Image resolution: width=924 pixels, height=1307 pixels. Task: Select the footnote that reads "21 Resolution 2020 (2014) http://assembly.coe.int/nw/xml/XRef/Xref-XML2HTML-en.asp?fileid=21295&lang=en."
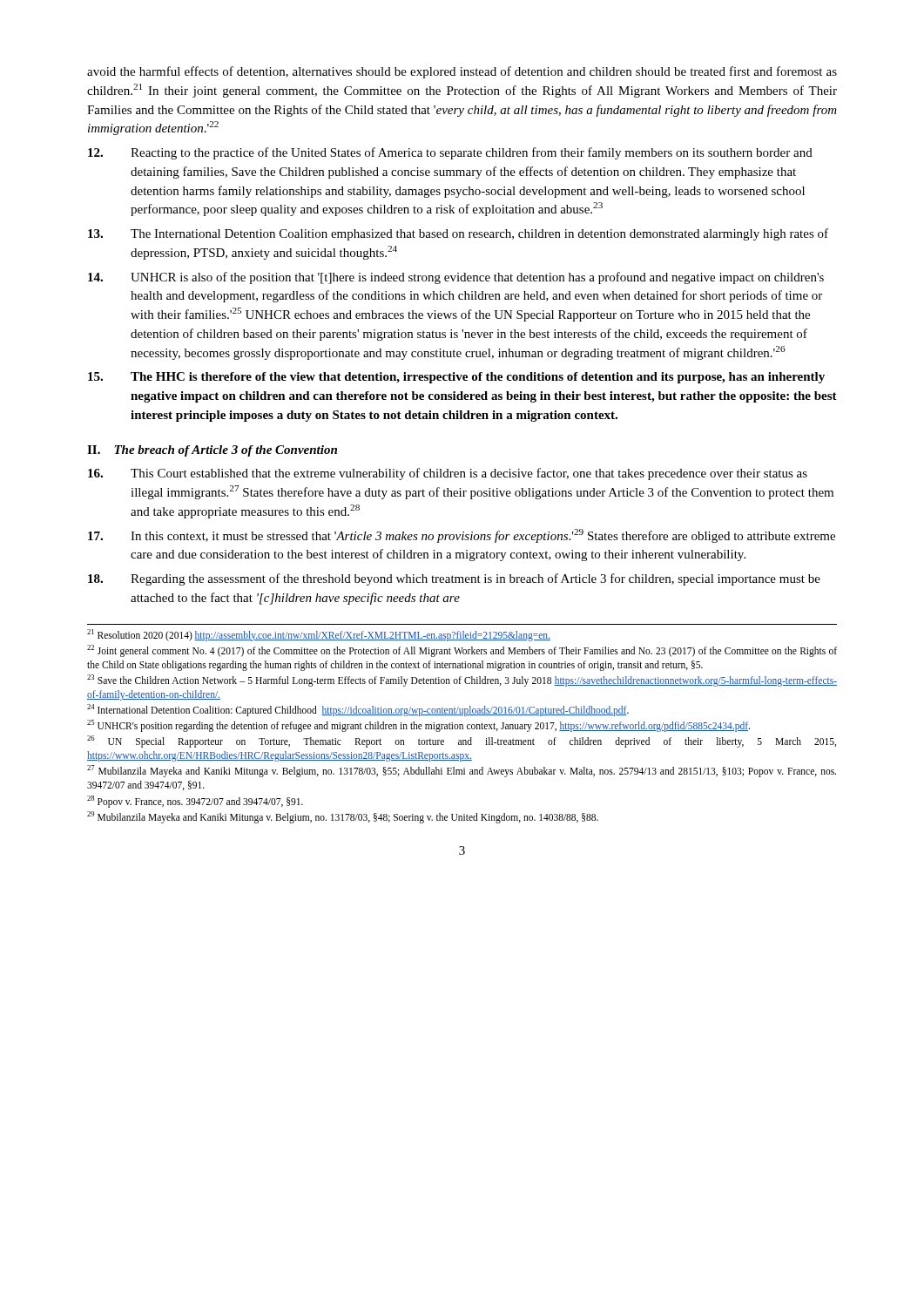tap(319, 634)
